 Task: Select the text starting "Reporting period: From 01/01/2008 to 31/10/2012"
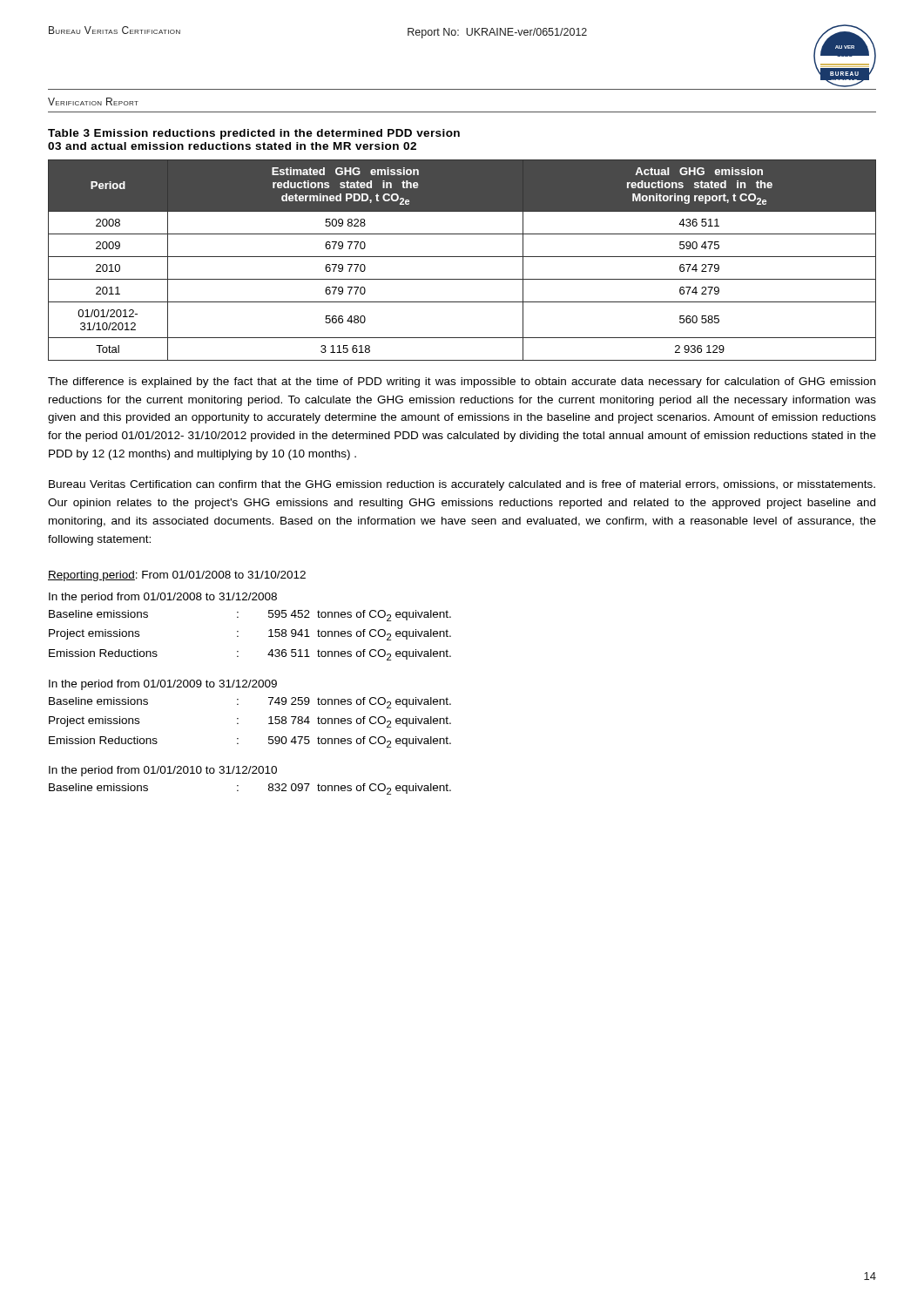tap(177, 575)
